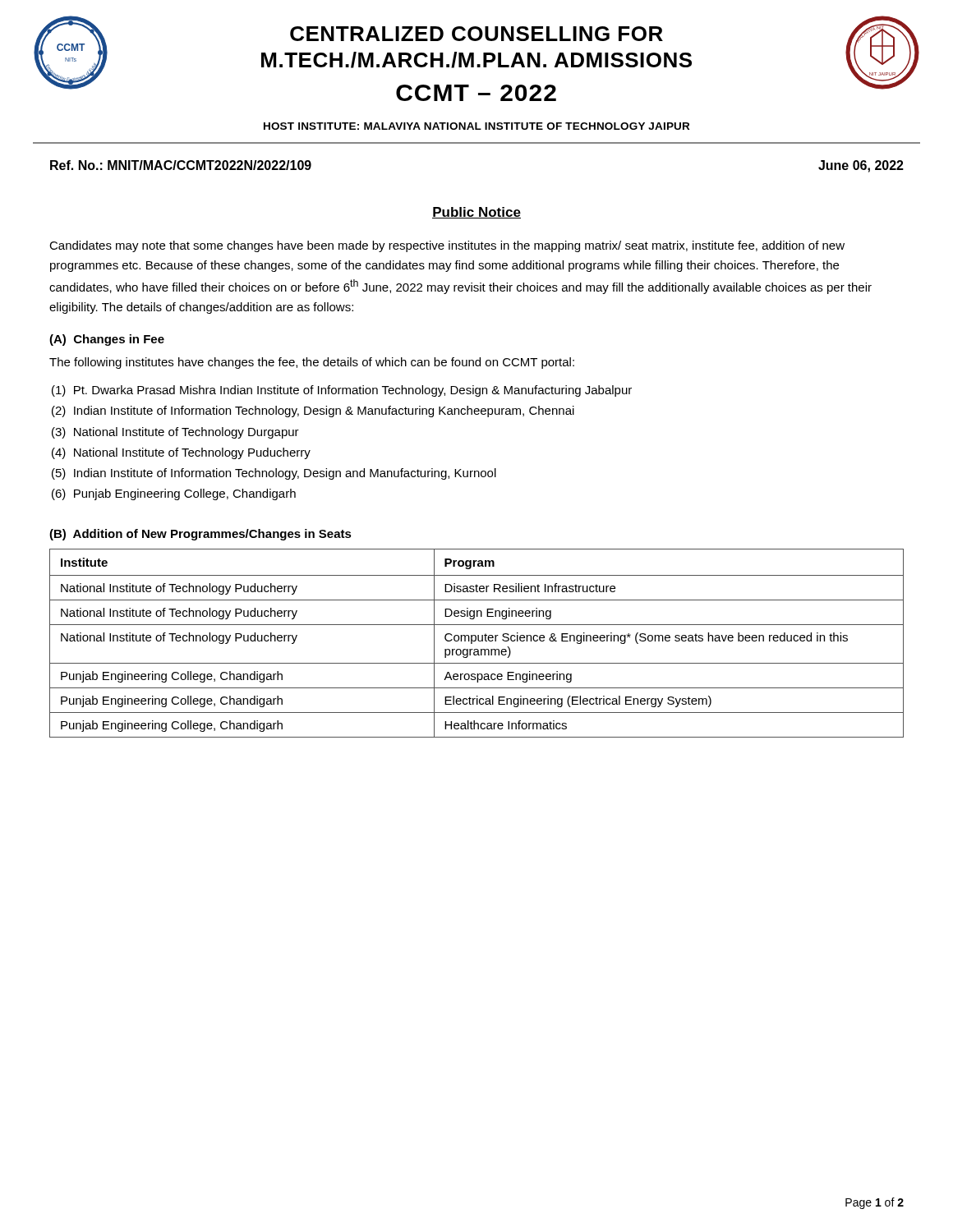The height and width of the screenshot is (1232, 953).
Task: Point to the block beginning "(5) Indian Institute"
Action: point(274,473)
